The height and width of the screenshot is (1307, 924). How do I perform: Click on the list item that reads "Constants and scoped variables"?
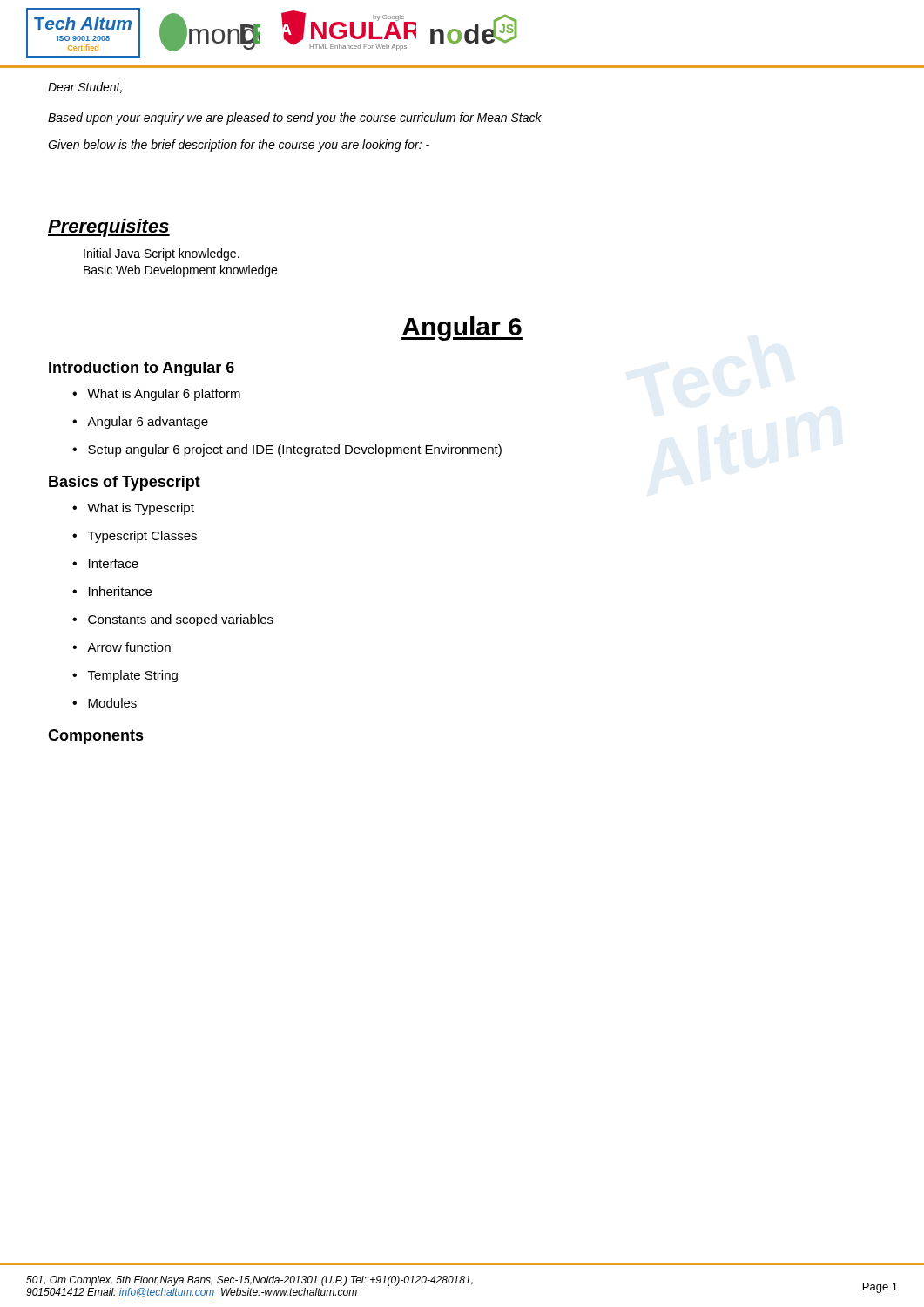(x=181, y=619)
